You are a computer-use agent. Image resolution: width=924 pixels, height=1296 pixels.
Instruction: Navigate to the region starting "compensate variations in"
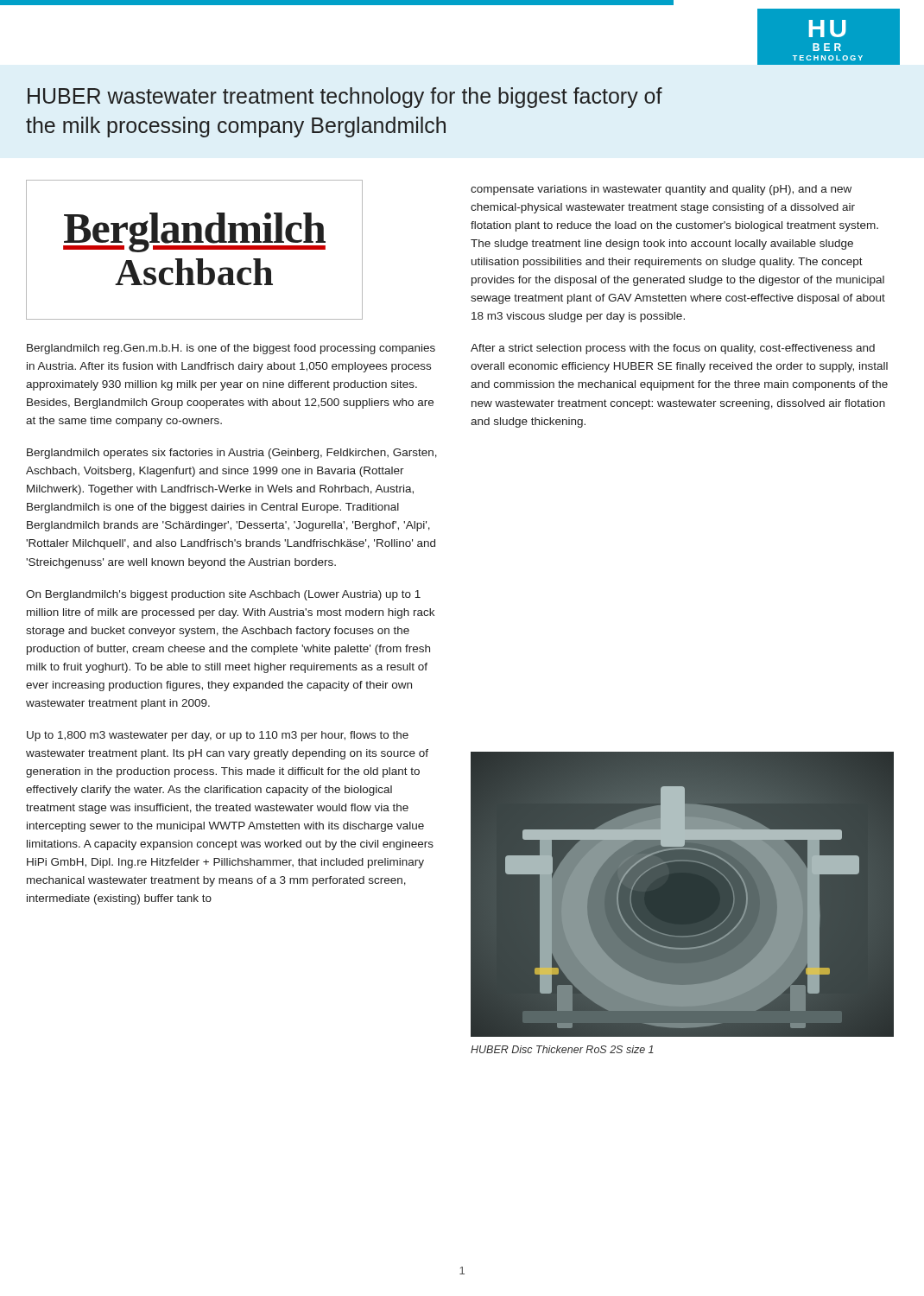click(x=678, y=252)
